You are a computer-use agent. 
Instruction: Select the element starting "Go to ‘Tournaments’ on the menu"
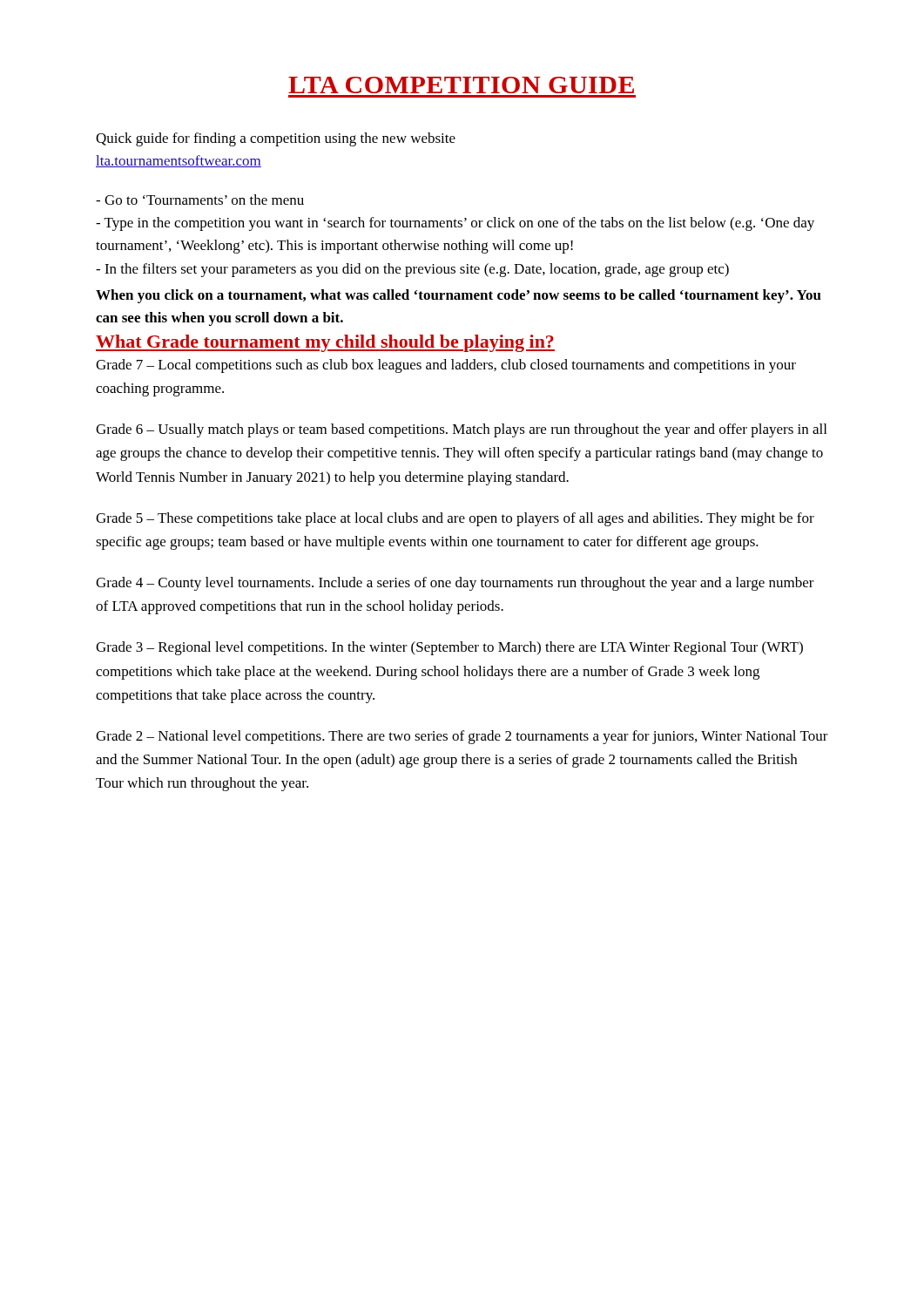click(200, 200)
